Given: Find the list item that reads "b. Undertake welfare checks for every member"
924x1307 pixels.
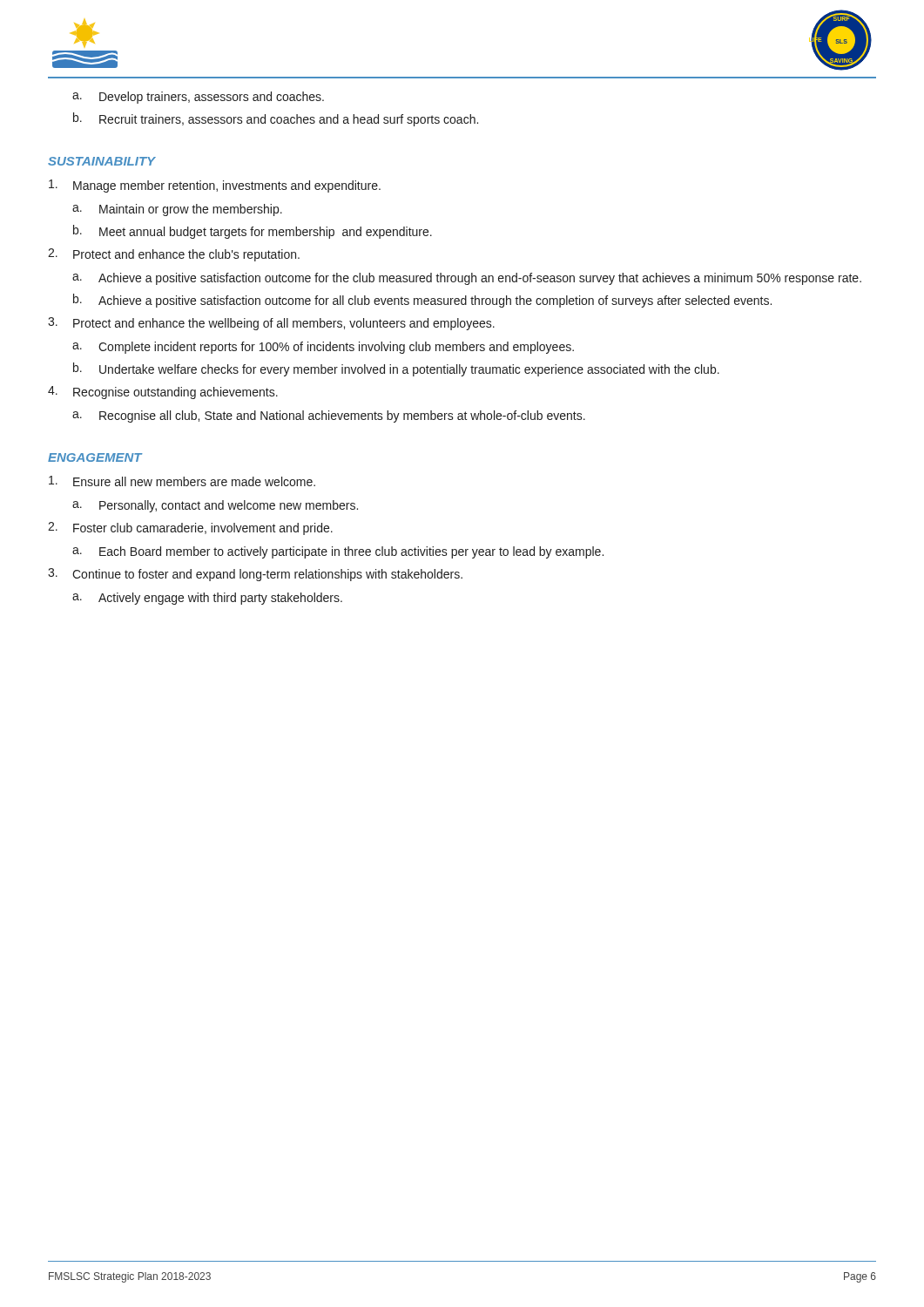Looking at the screenshot, I should [x=474, y=370].
